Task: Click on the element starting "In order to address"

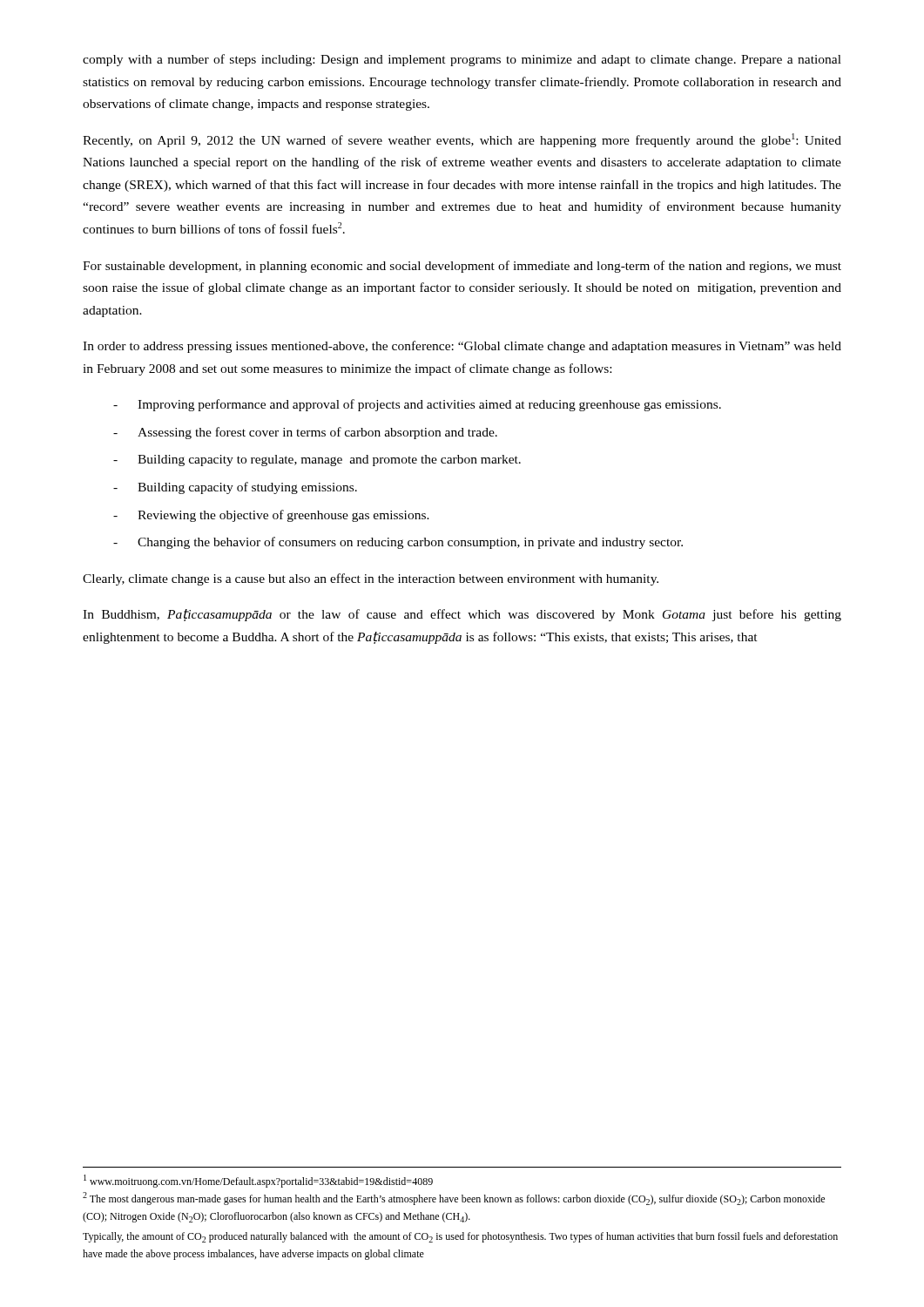Action: tap(462, 357)
